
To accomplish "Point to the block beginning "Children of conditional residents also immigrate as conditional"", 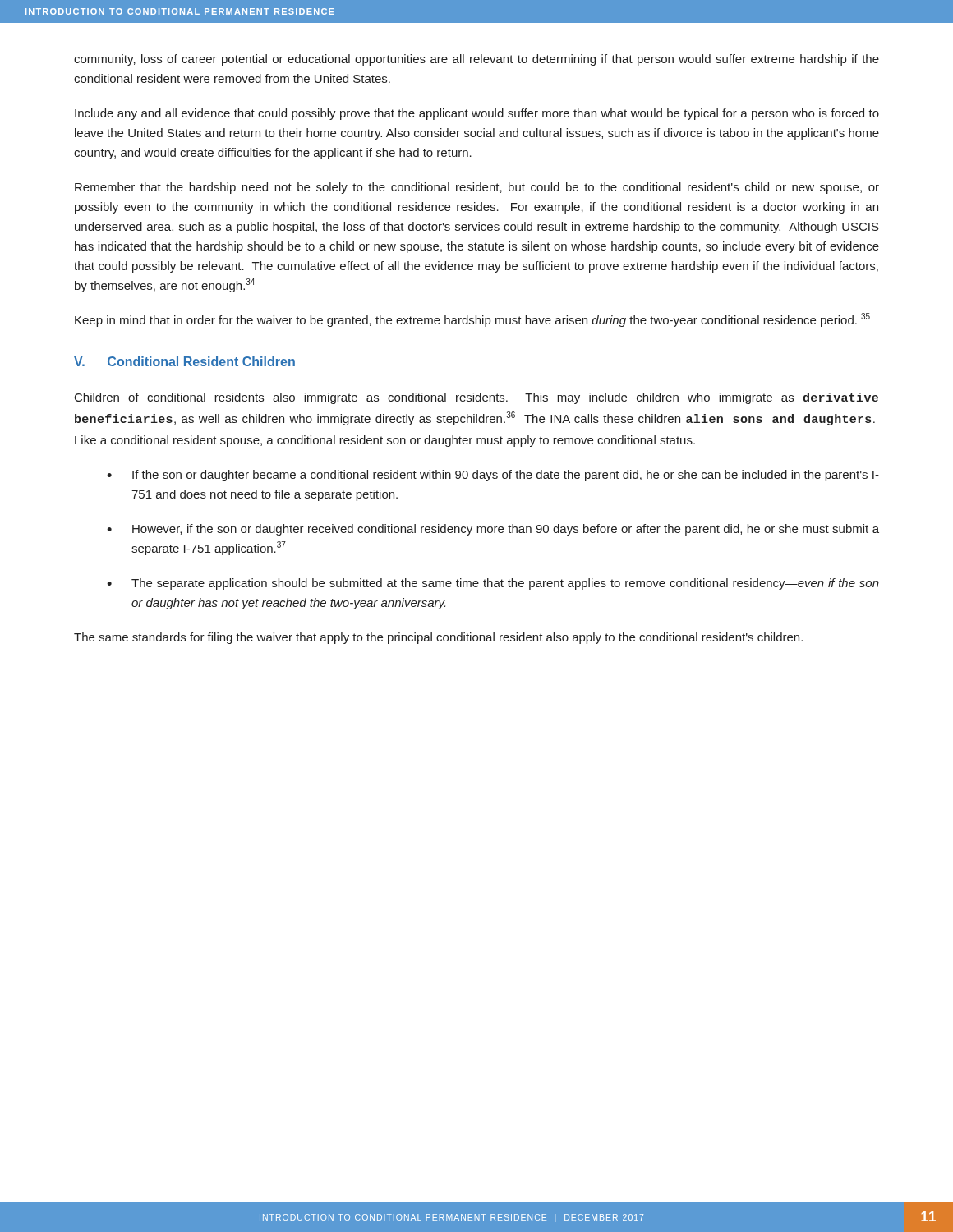I will click(x=476, y=419).
